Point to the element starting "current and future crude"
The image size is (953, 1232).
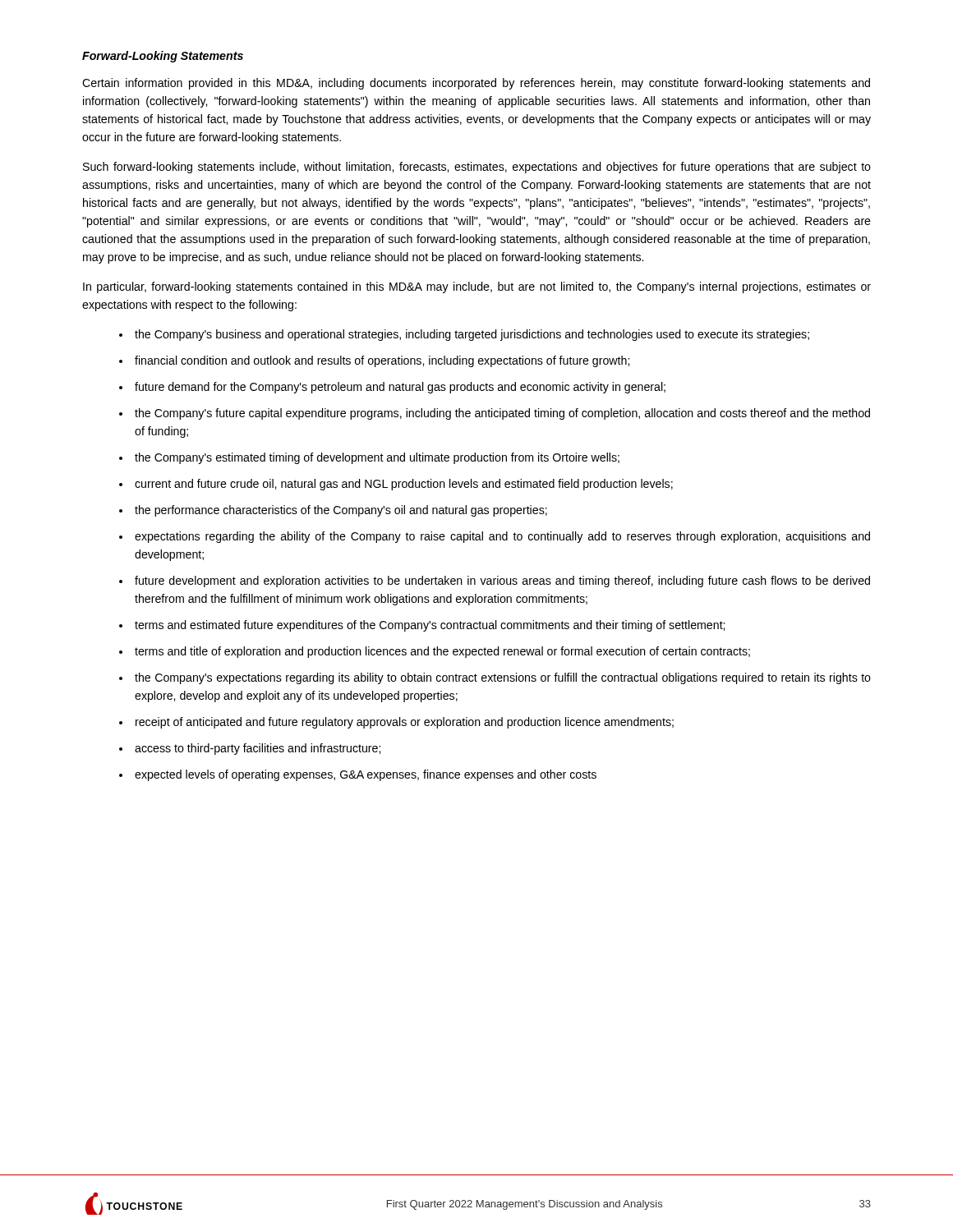(404, 484)
